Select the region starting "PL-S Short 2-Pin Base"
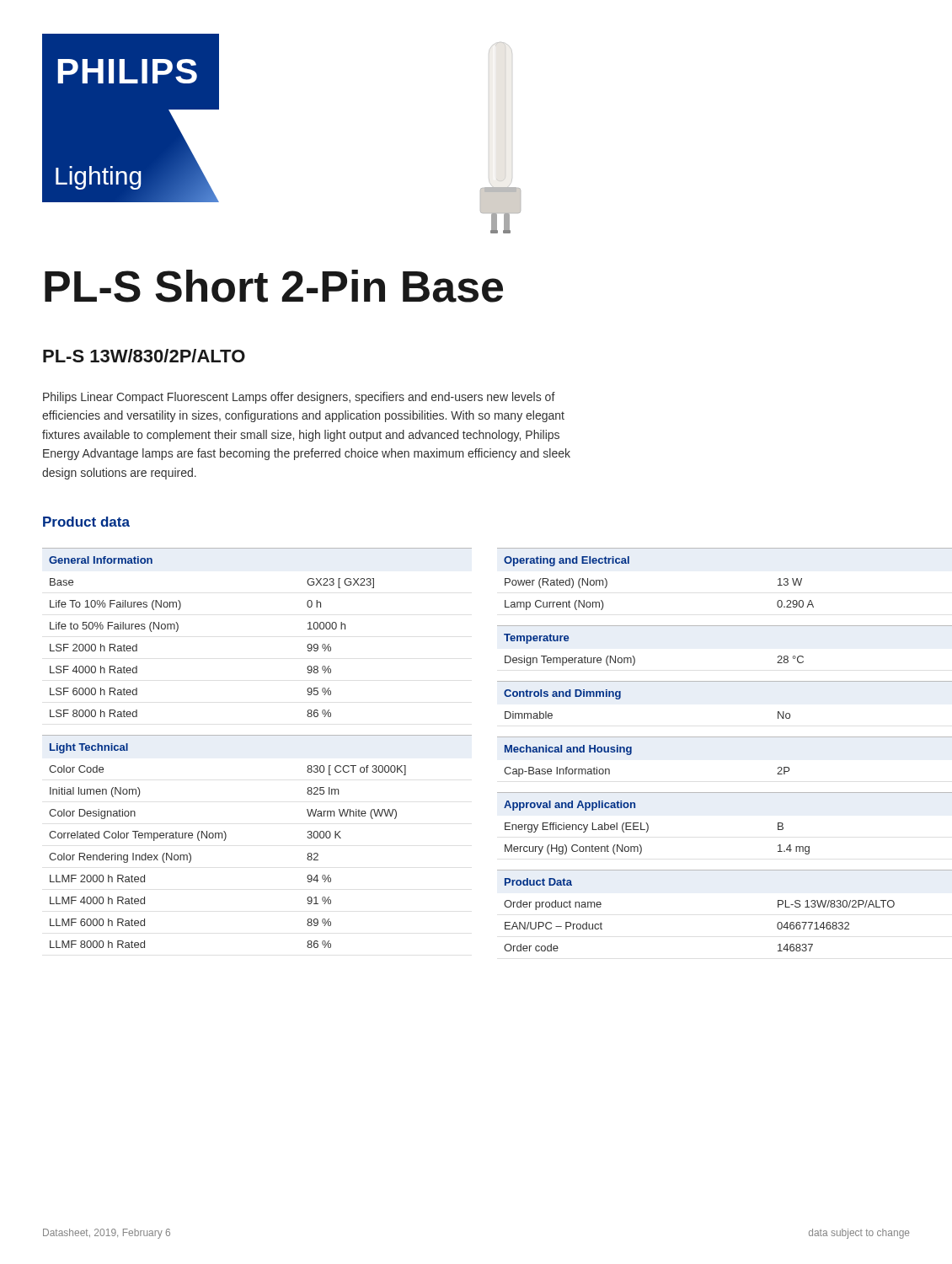This screenshot has height=1264, width=952. (x=476, y=287)
